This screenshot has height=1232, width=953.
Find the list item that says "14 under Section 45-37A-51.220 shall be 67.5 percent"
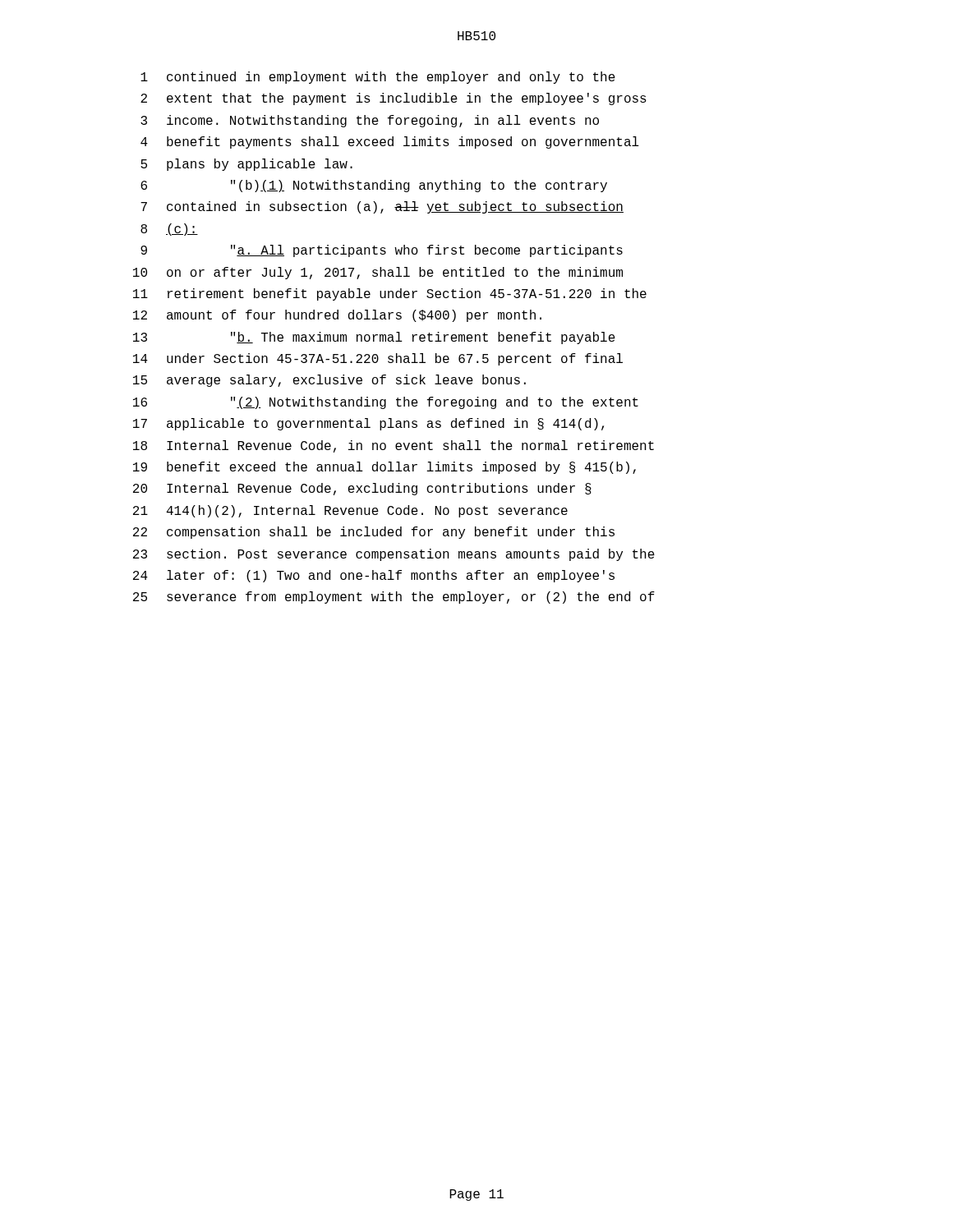click(493, 360)
